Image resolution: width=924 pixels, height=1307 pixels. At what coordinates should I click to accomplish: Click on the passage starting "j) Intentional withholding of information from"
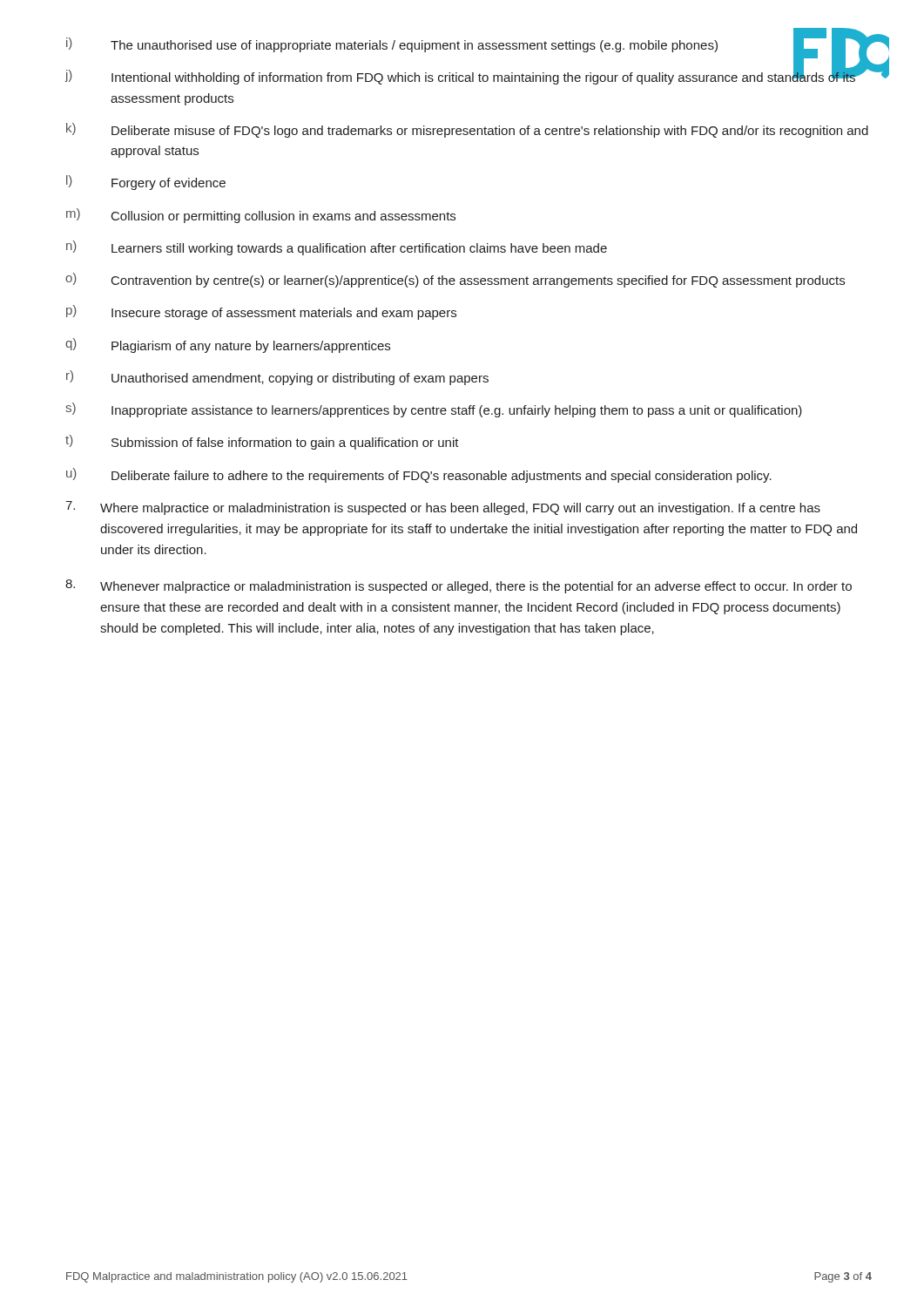469,88
